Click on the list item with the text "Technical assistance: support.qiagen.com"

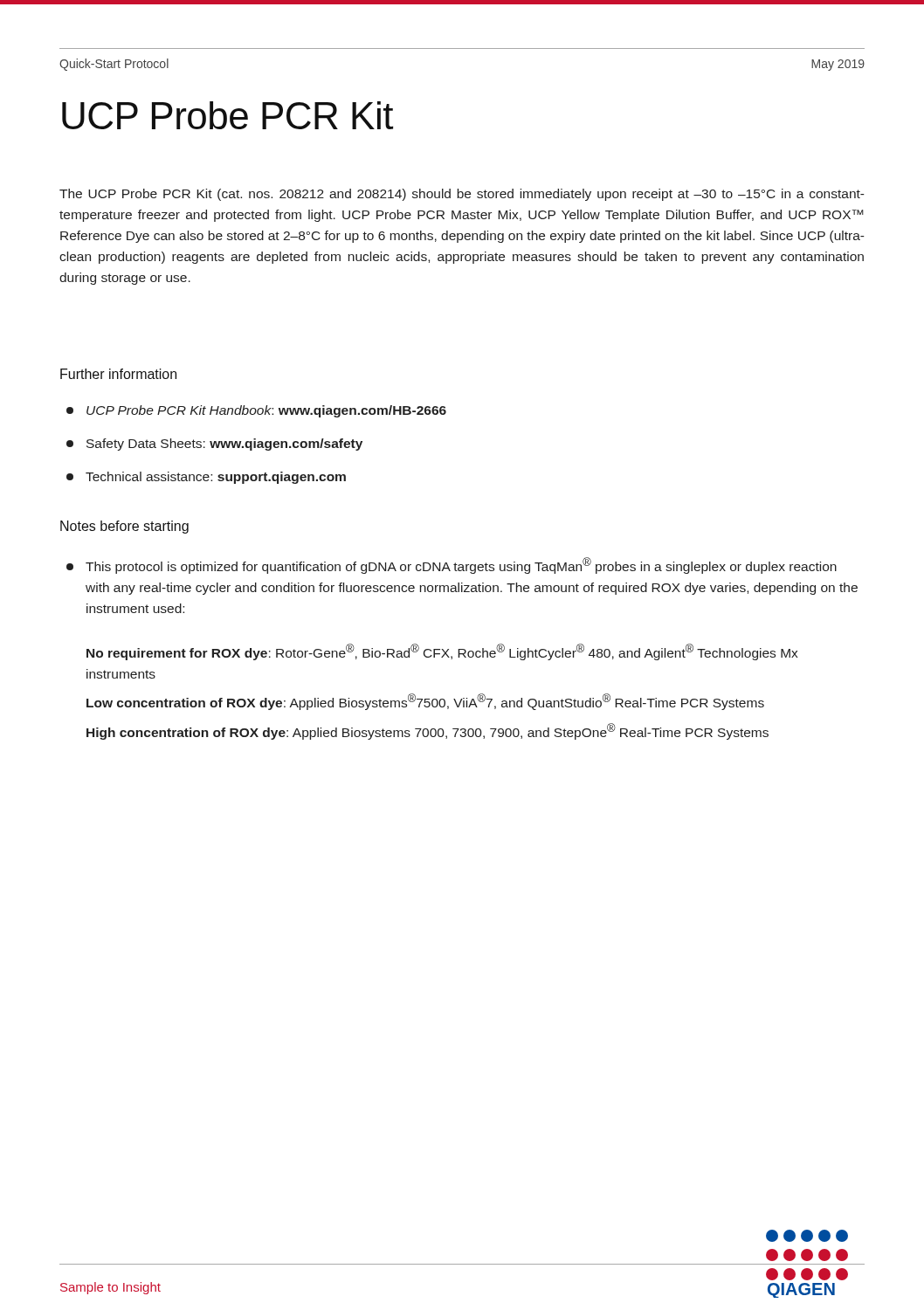[x=206, y=476]
